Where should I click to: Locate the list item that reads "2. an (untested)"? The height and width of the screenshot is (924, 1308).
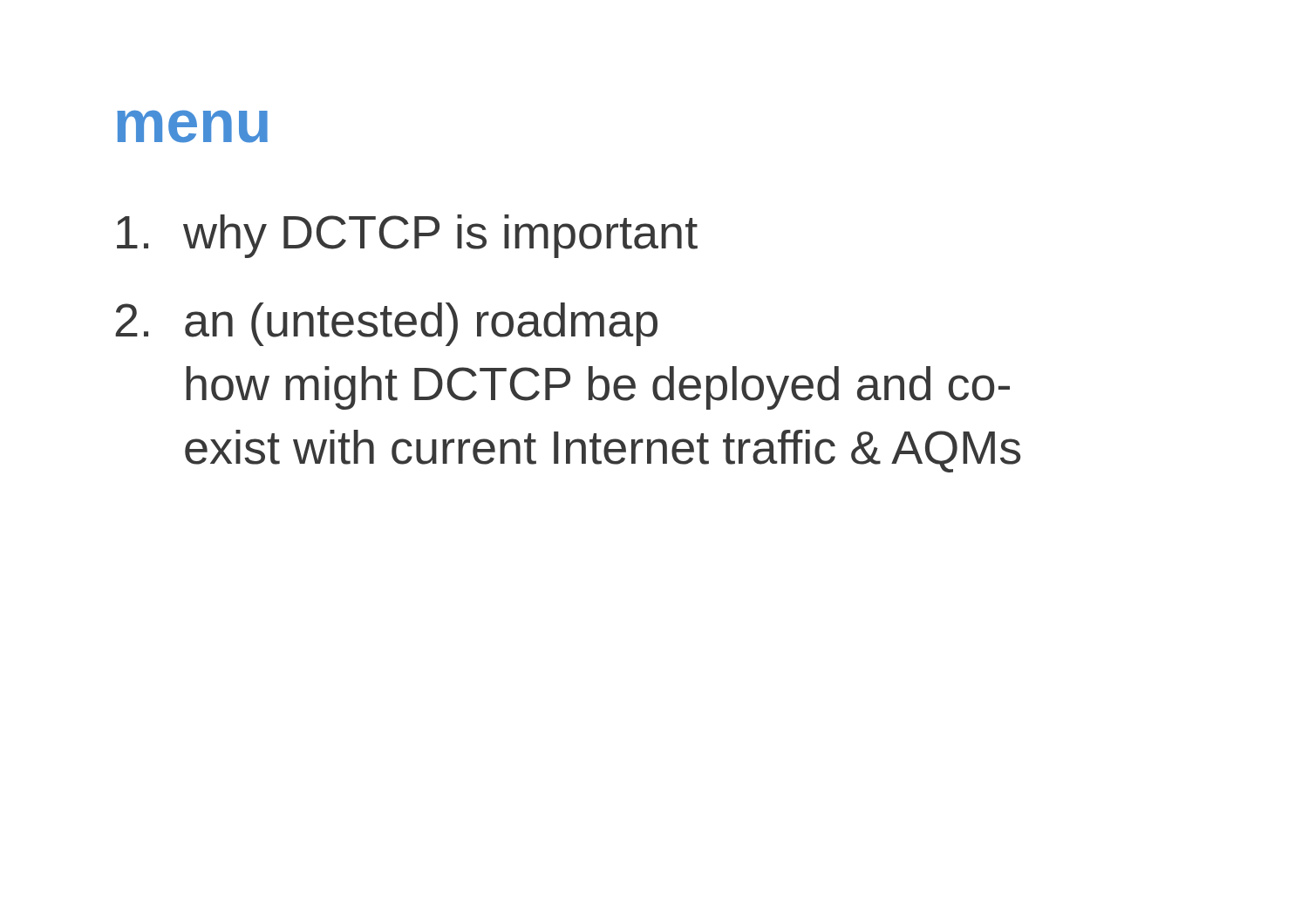[568, 384]
